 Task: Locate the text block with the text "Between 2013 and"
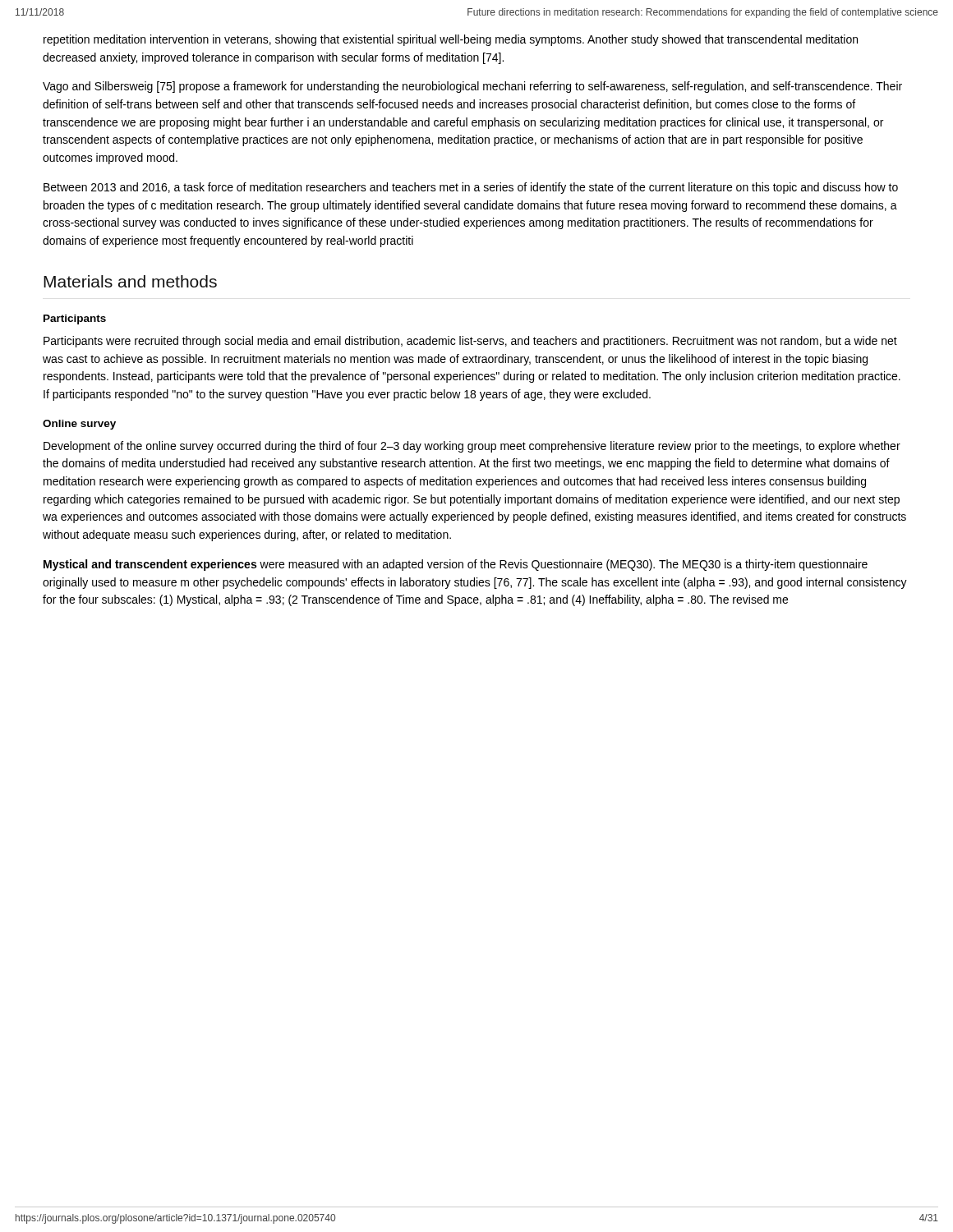(476, 214)
